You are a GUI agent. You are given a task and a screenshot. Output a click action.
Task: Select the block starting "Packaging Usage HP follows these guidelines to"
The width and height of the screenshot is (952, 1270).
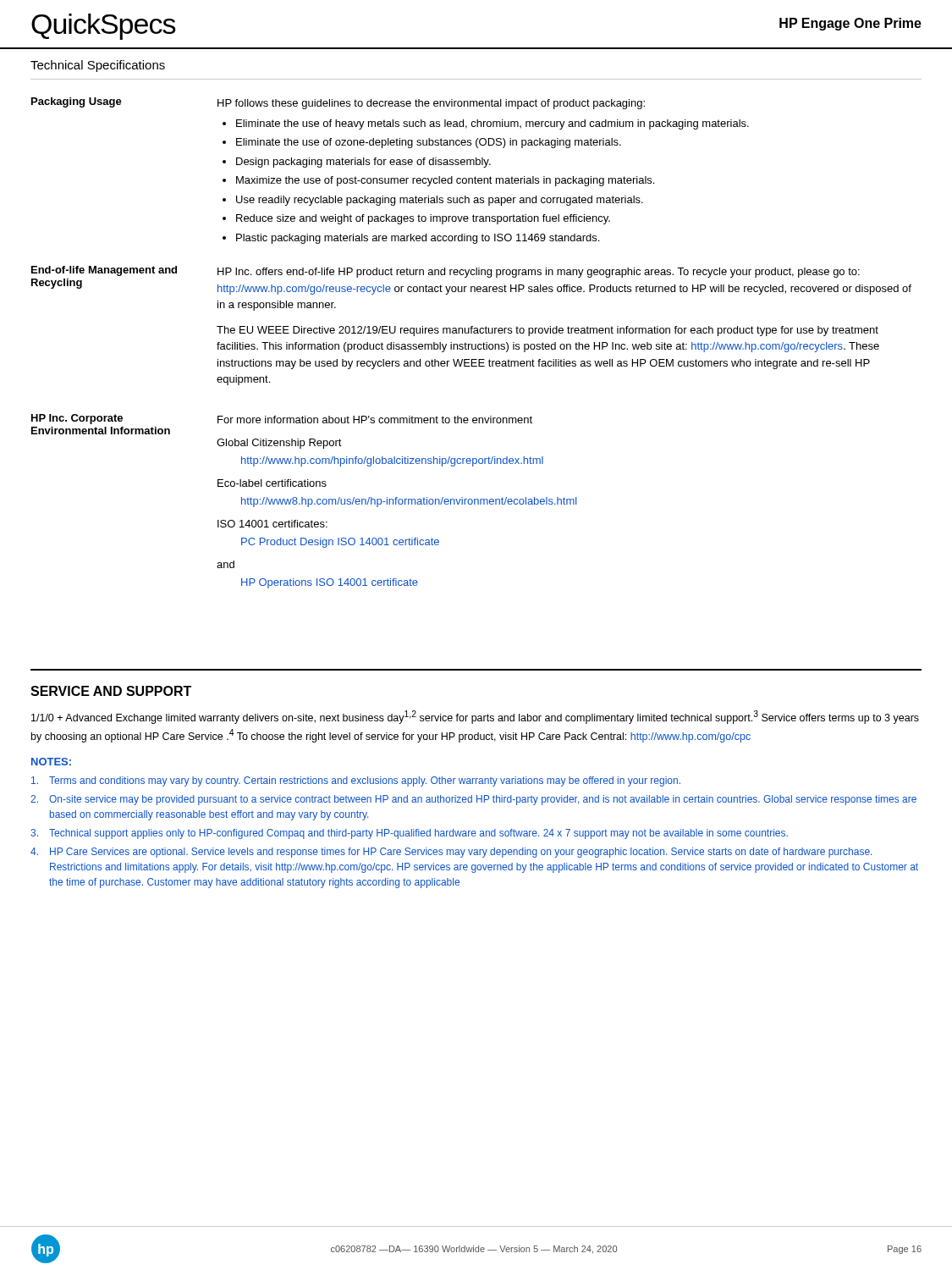point(476,171)
